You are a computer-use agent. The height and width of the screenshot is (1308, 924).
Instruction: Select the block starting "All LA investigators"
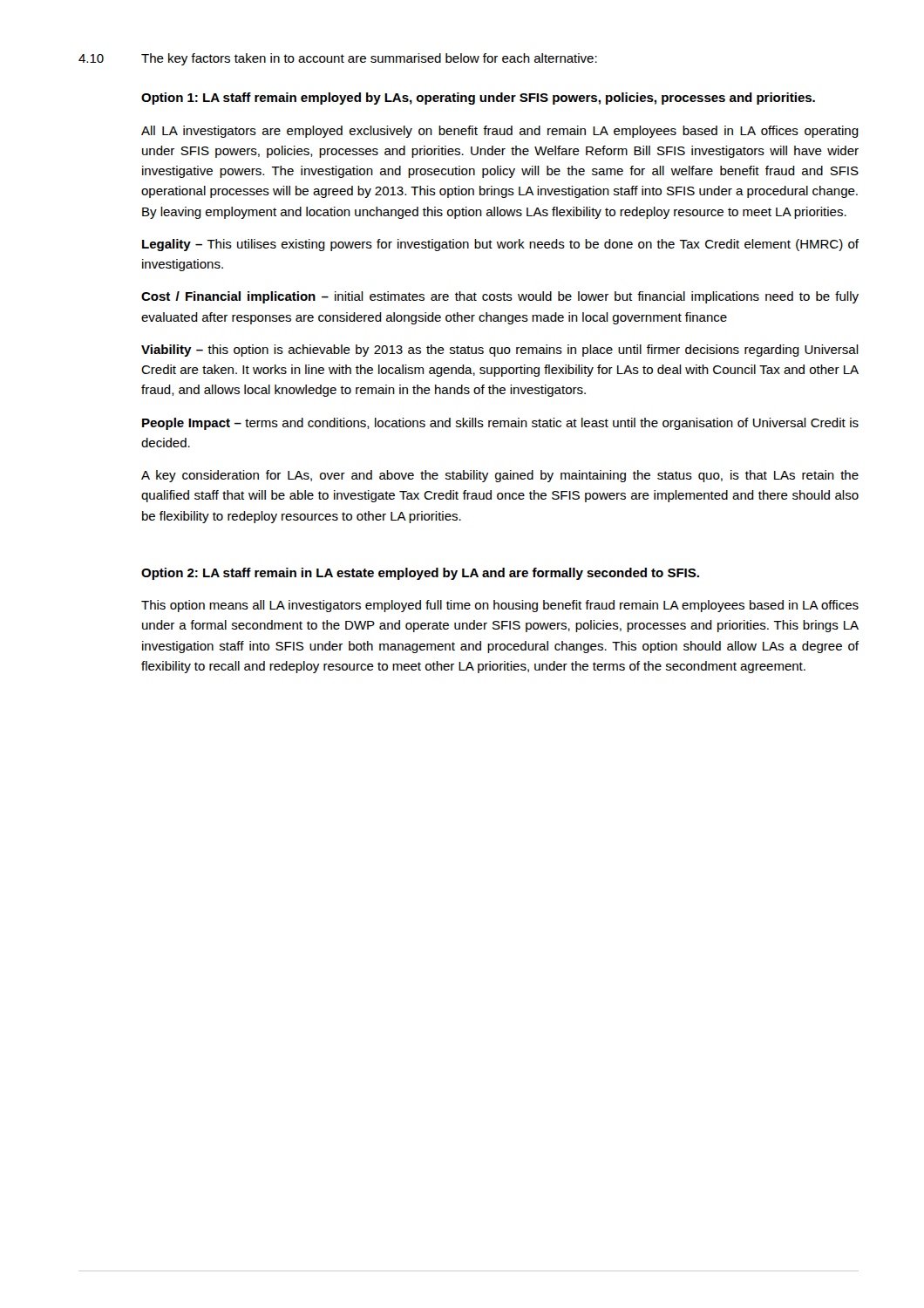pos(500,170)
